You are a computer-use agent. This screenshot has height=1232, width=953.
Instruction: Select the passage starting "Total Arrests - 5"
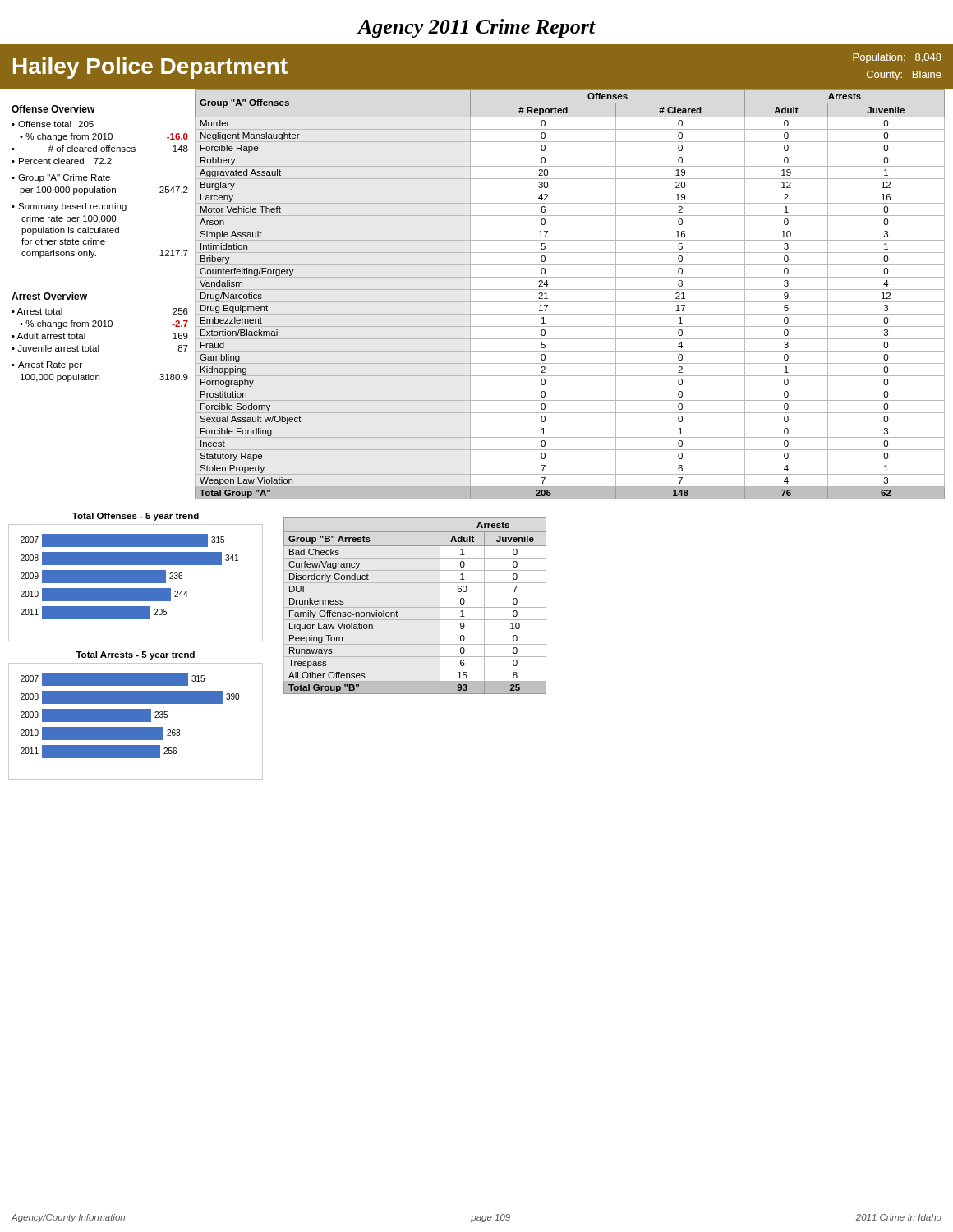point(136,654)
